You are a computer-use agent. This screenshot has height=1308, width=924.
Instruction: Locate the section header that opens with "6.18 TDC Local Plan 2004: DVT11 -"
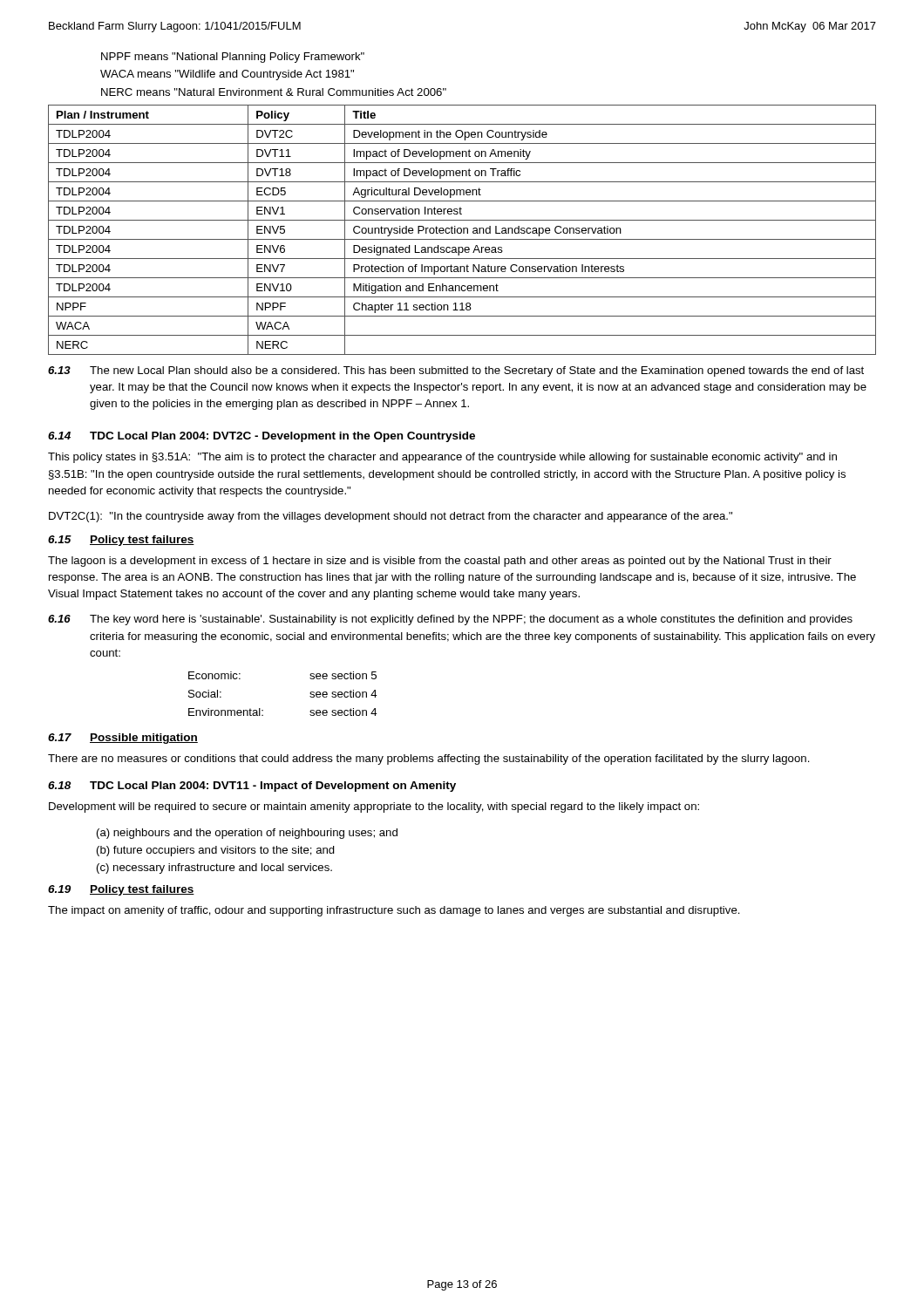[x=462, y=786]
